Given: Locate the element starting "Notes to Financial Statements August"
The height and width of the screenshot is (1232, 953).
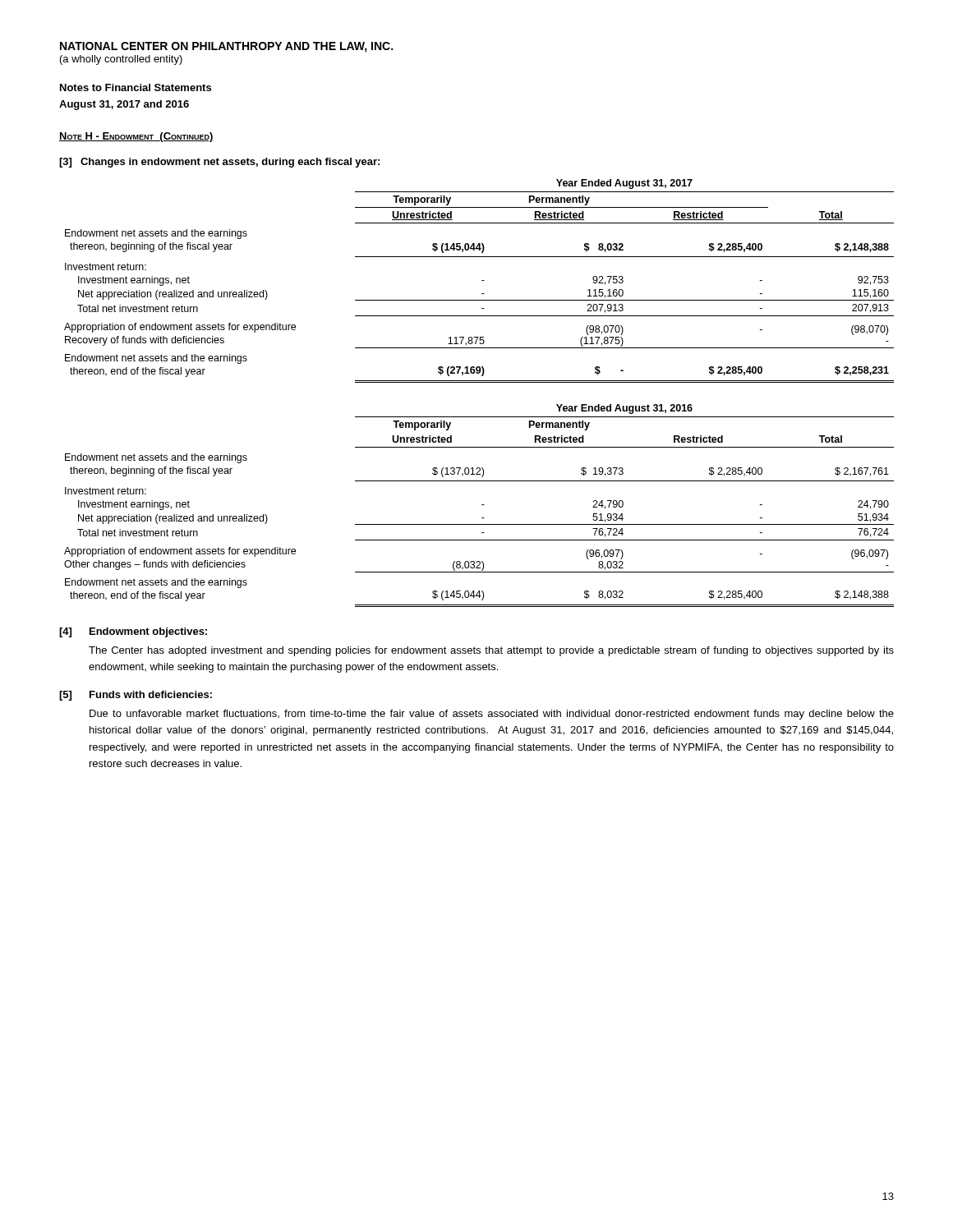Looking at the screenshot, I should [135, 95].
